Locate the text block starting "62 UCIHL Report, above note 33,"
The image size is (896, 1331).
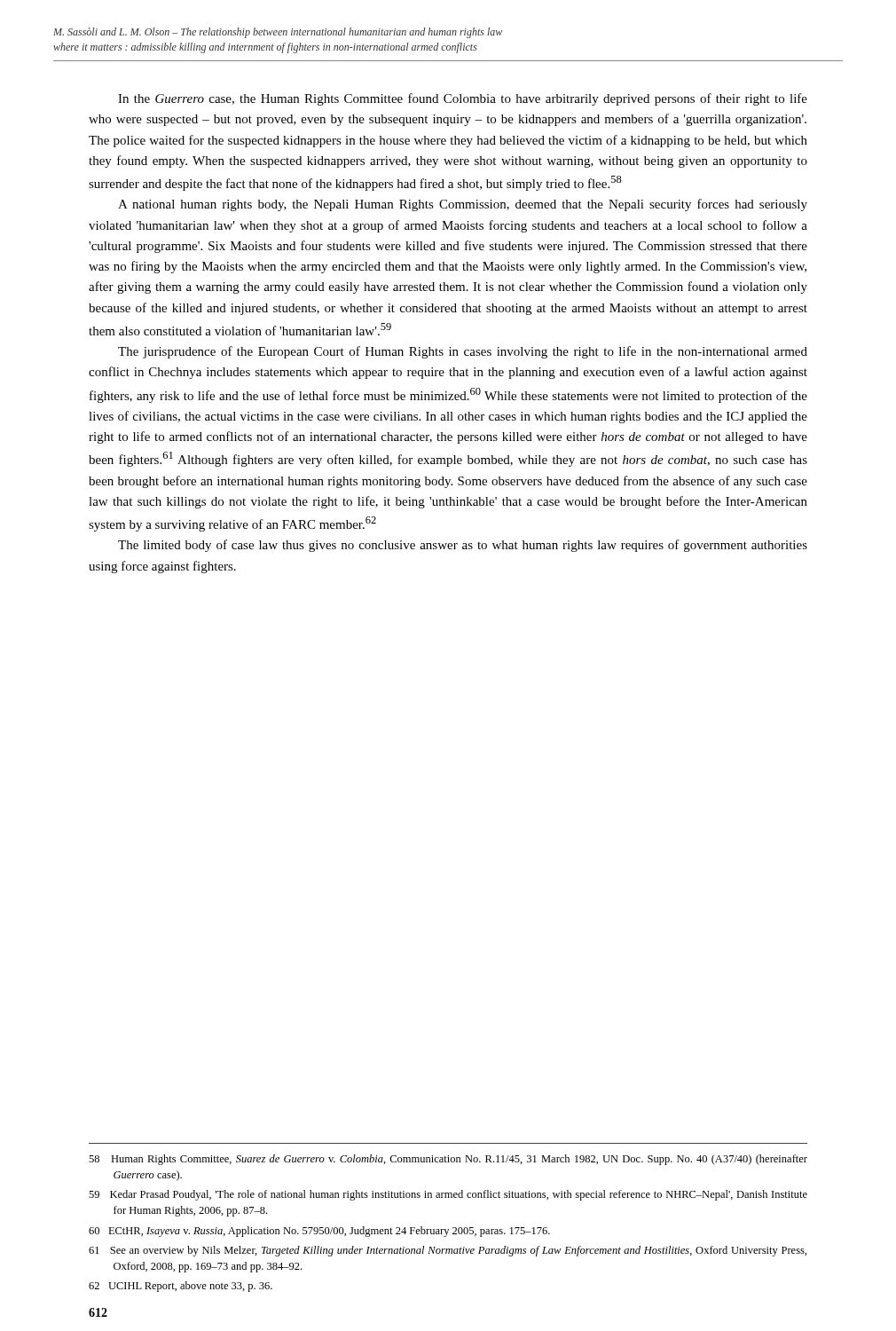pos(181,1286)
